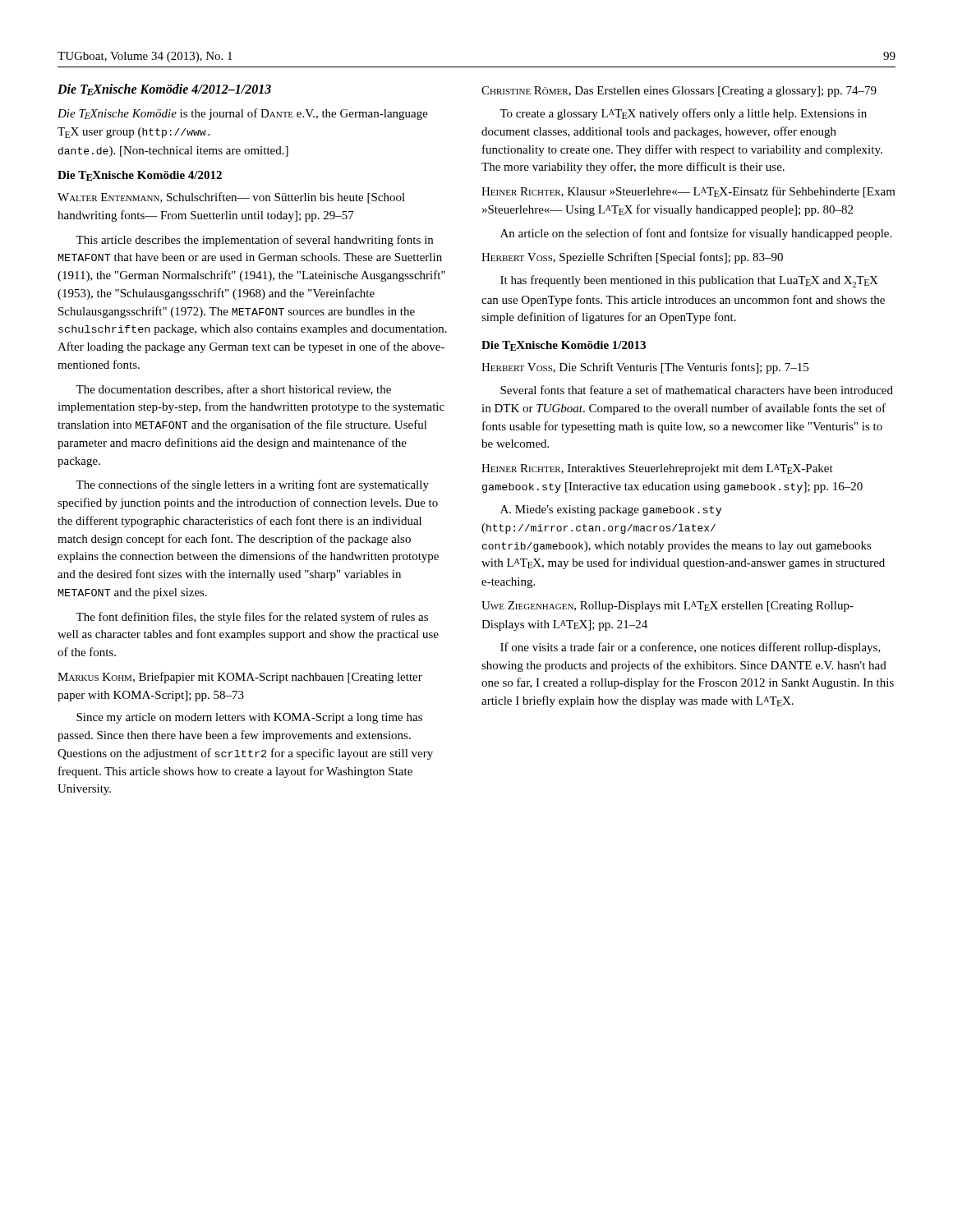953x1232 pixels.
Task: Locate the region starting "Walter Entenmann, Schulschriften—"
Action: (x=231, y=206)
